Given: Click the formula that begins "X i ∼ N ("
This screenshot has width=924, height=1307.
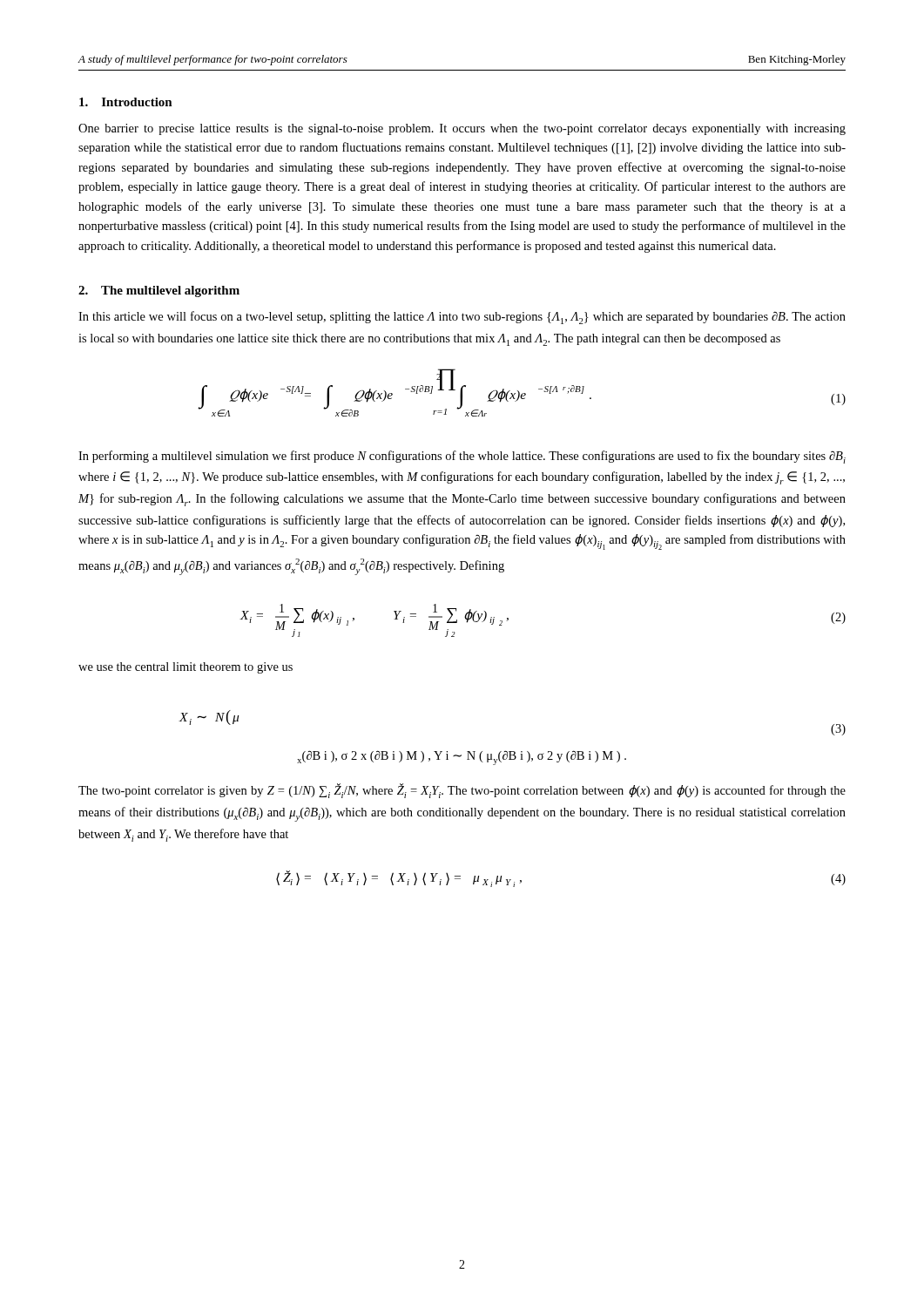Looking at the screenshot, I should (229, 723).
